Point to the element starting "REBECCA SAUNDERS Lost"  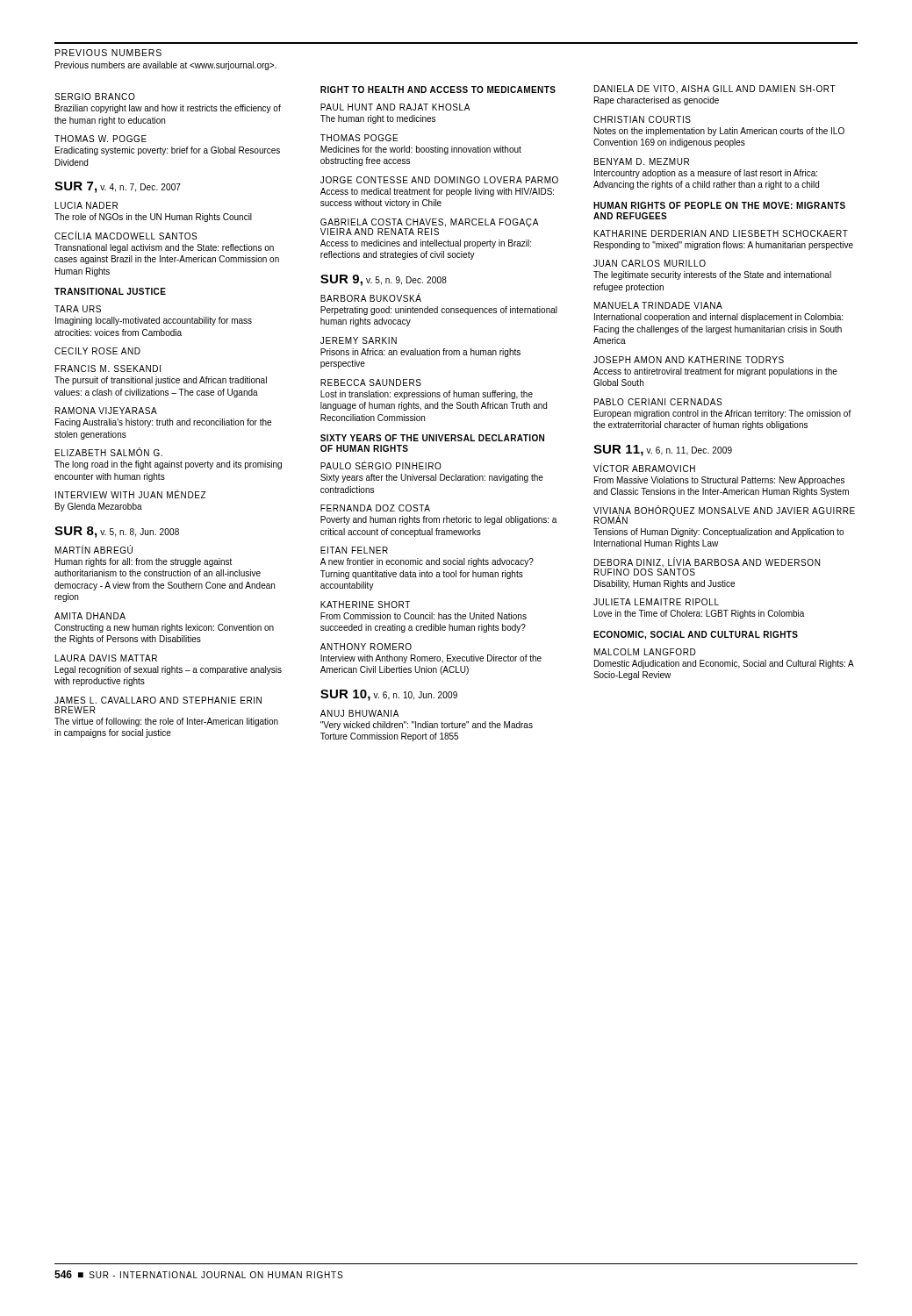click(x=440, y=401)
